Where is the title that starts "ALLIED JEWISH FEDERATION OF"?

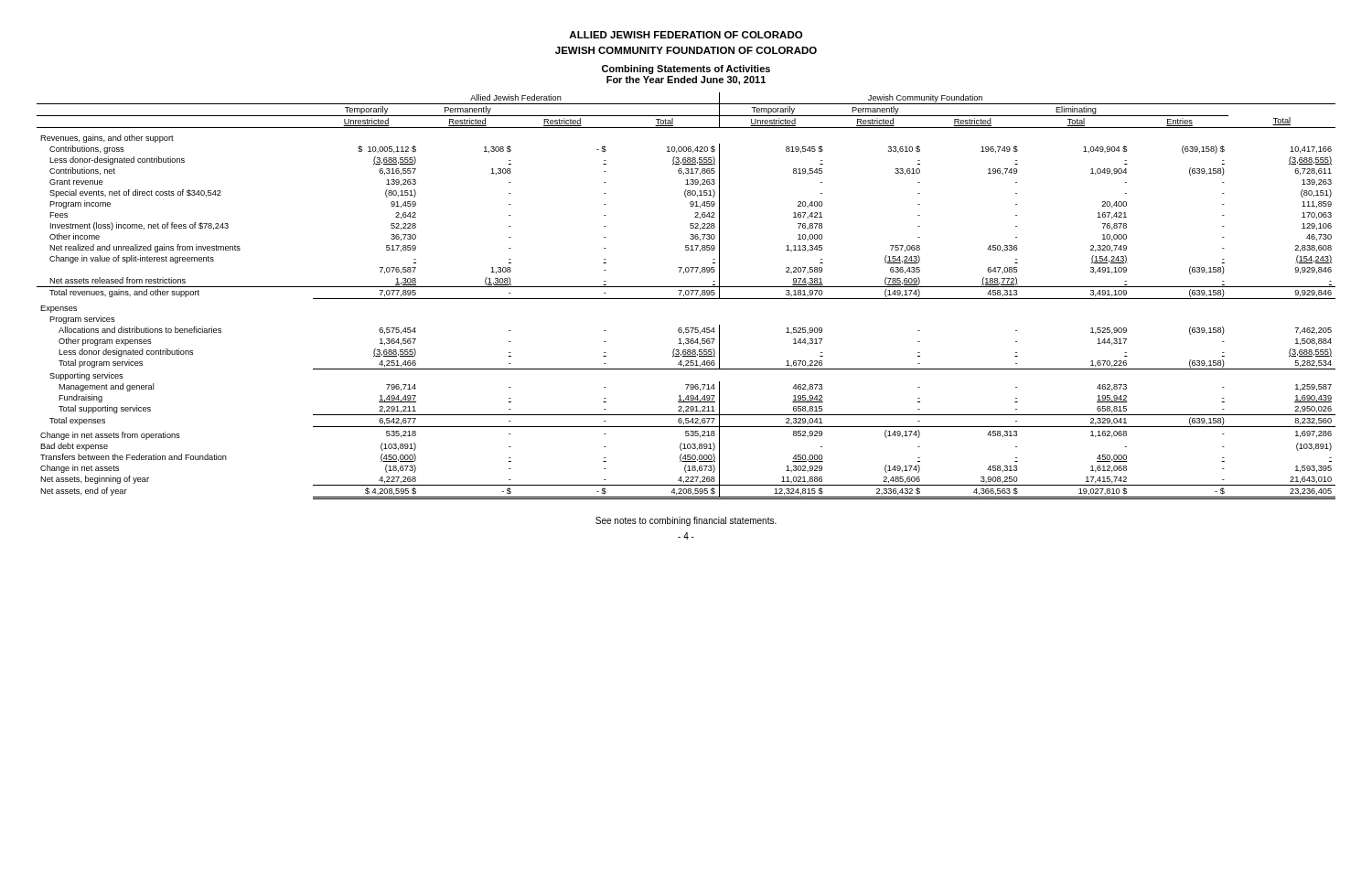click(x=686, y=43)
